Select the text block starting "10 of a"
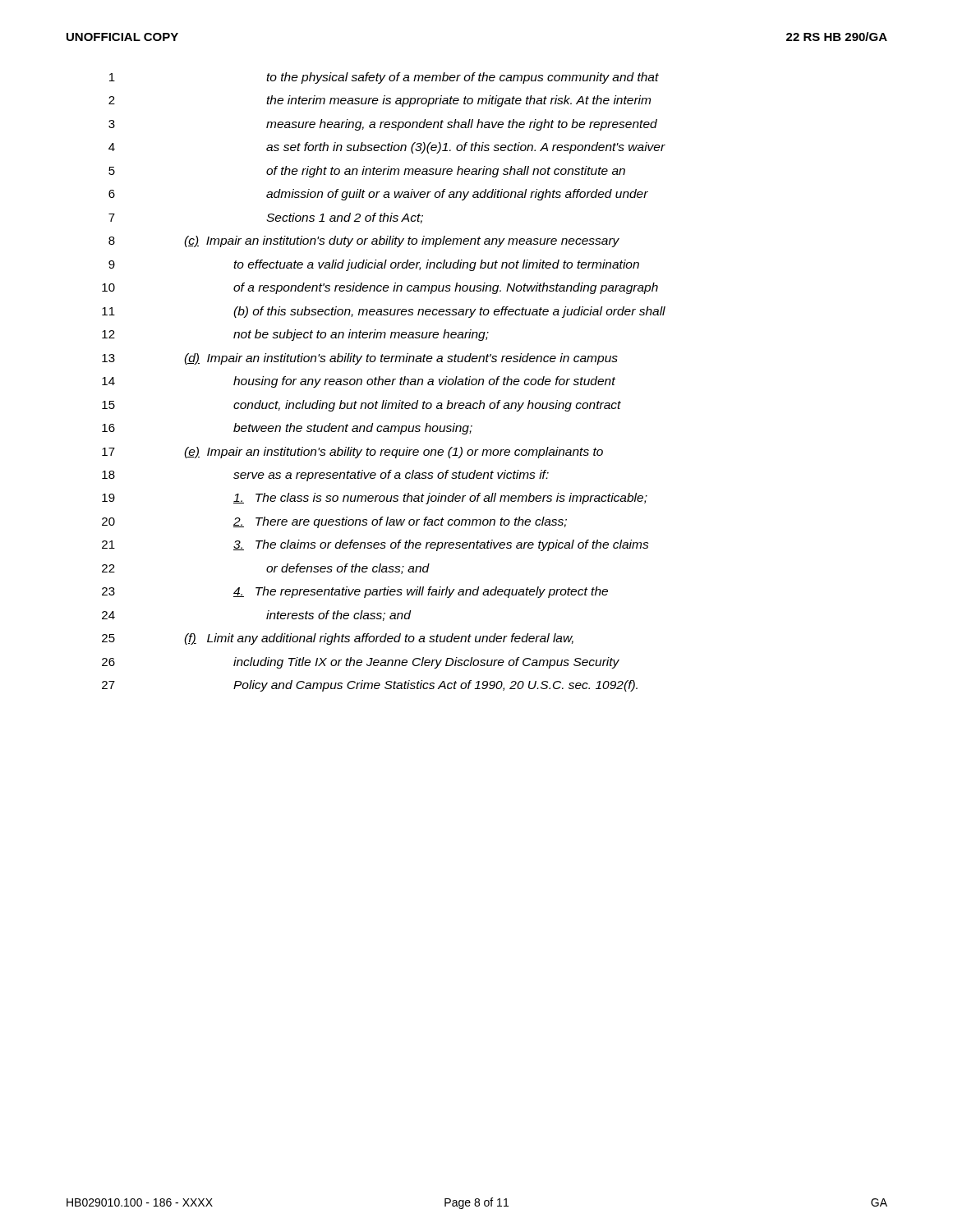The width and height of the screenshot is (953, 1232). [476, 288]
